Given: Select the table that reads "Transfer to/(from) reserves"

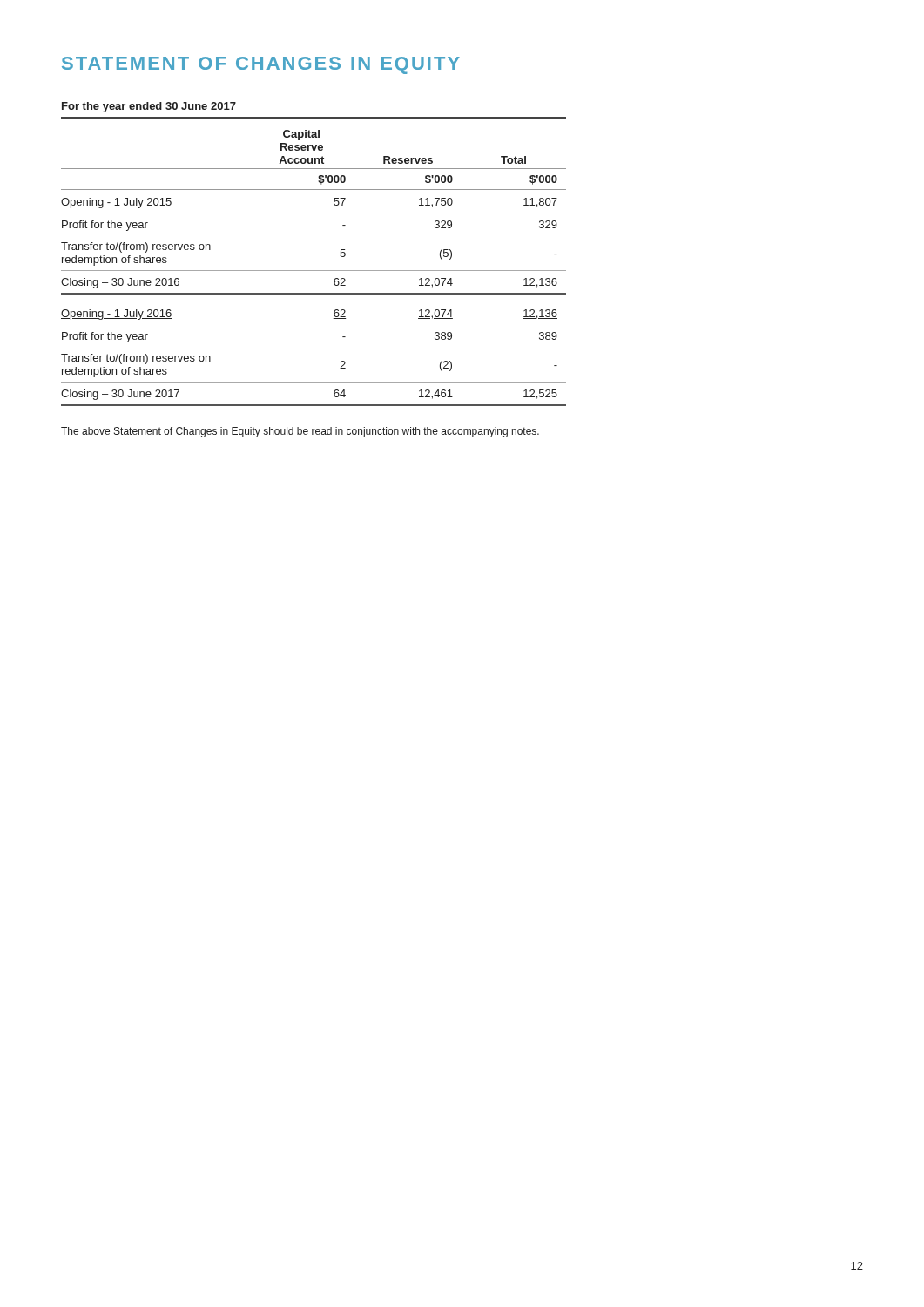Looking at the screenshot, I should pyautogui.click(x=314, y=262).
